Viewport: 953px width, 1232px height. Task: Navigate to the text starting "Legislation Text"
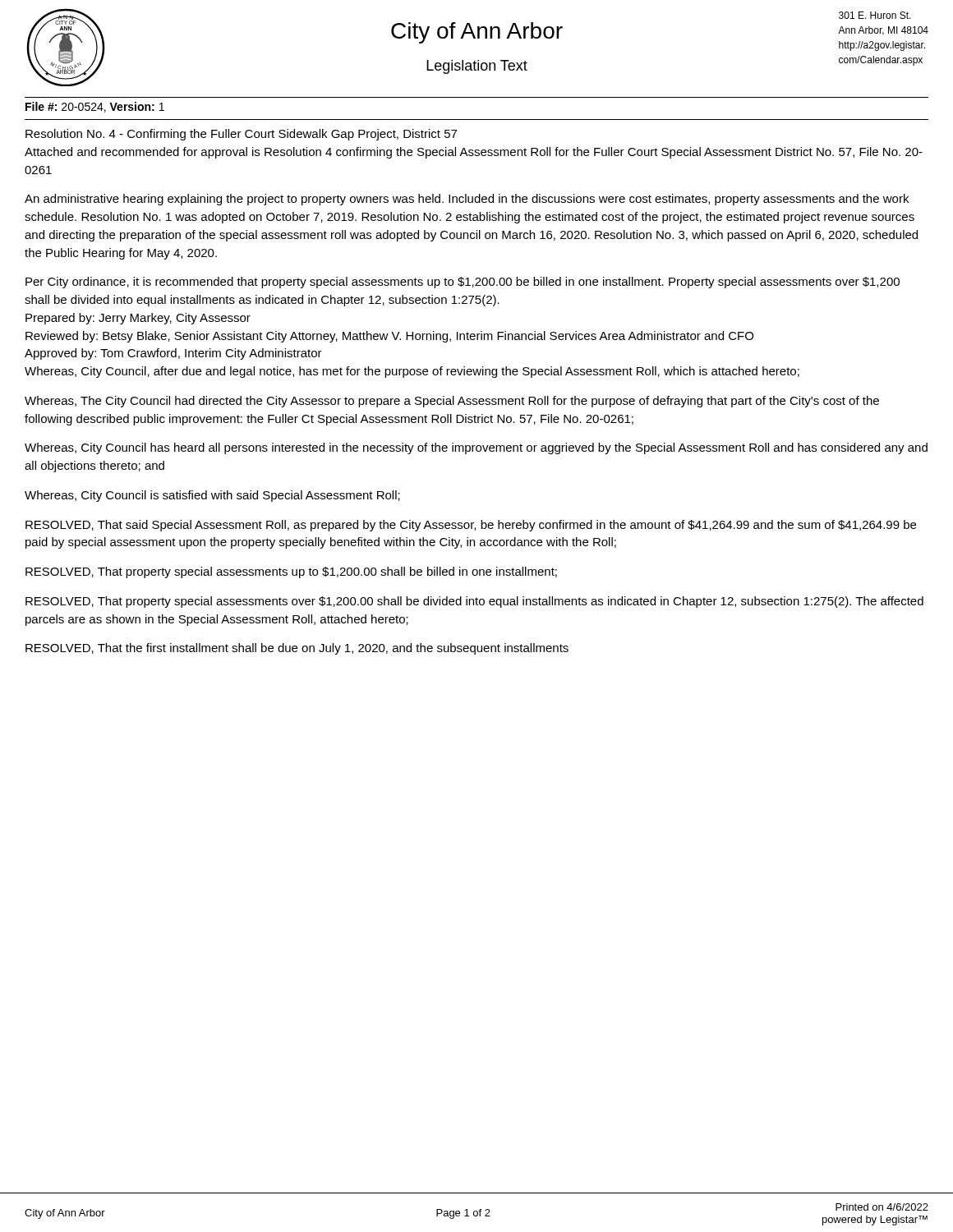tap(476, 66)
